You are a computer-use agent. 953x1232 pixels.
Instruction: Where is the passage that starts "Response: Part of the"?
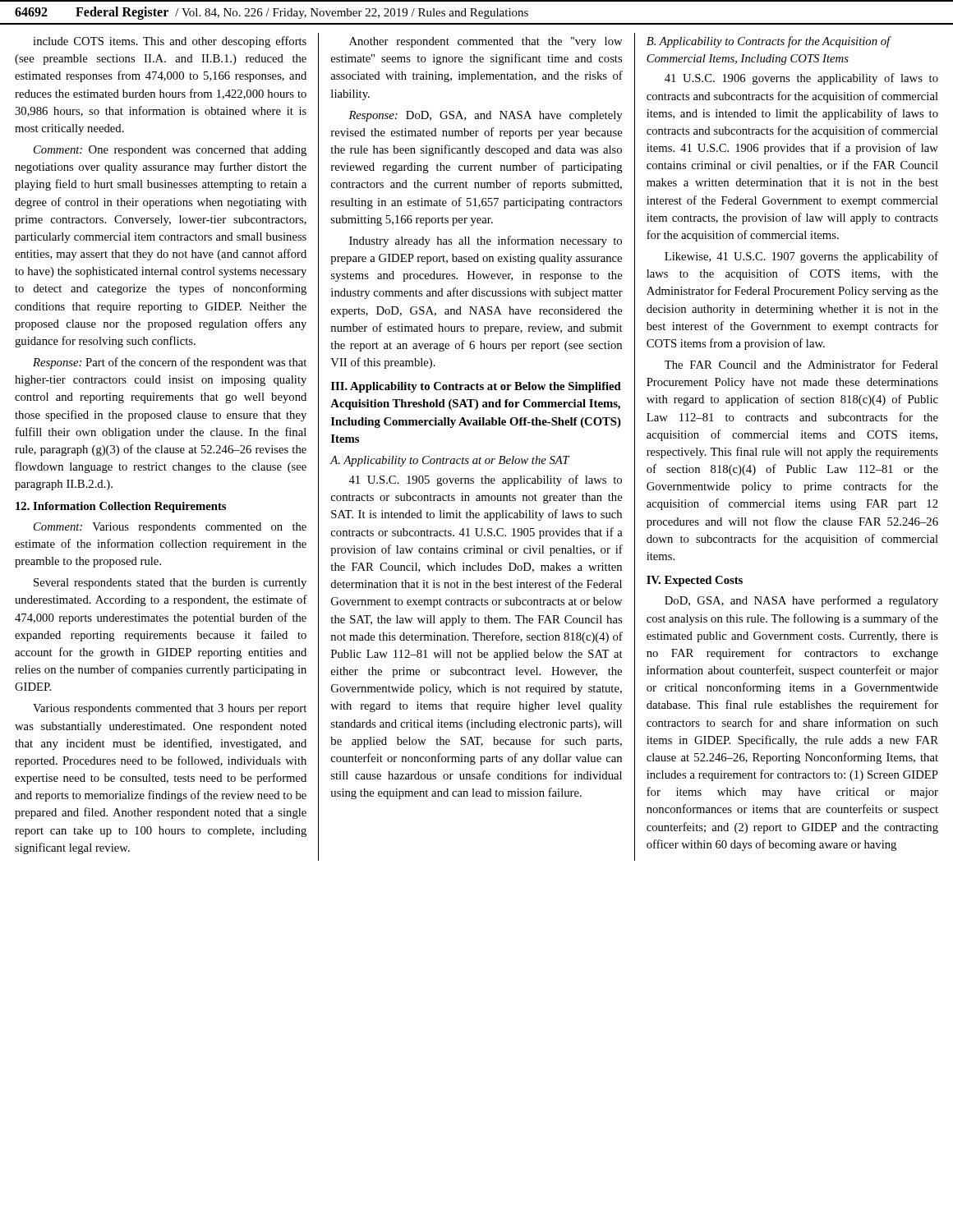pos(161,424)
